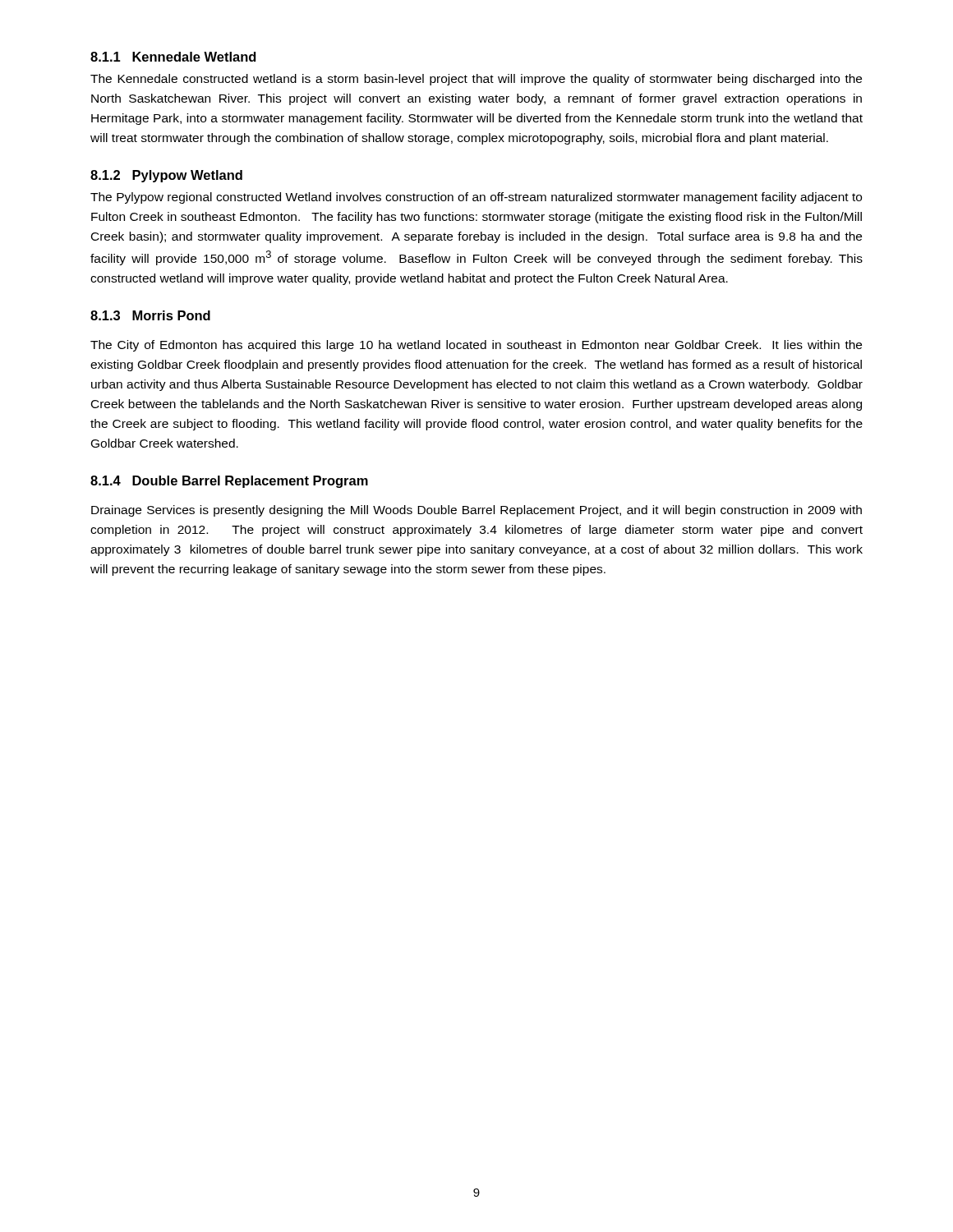This screenshot has height=1232, width=953.
Task: Select the element starting "Drainage Services is presently designing"
Action: pos(476,540)
